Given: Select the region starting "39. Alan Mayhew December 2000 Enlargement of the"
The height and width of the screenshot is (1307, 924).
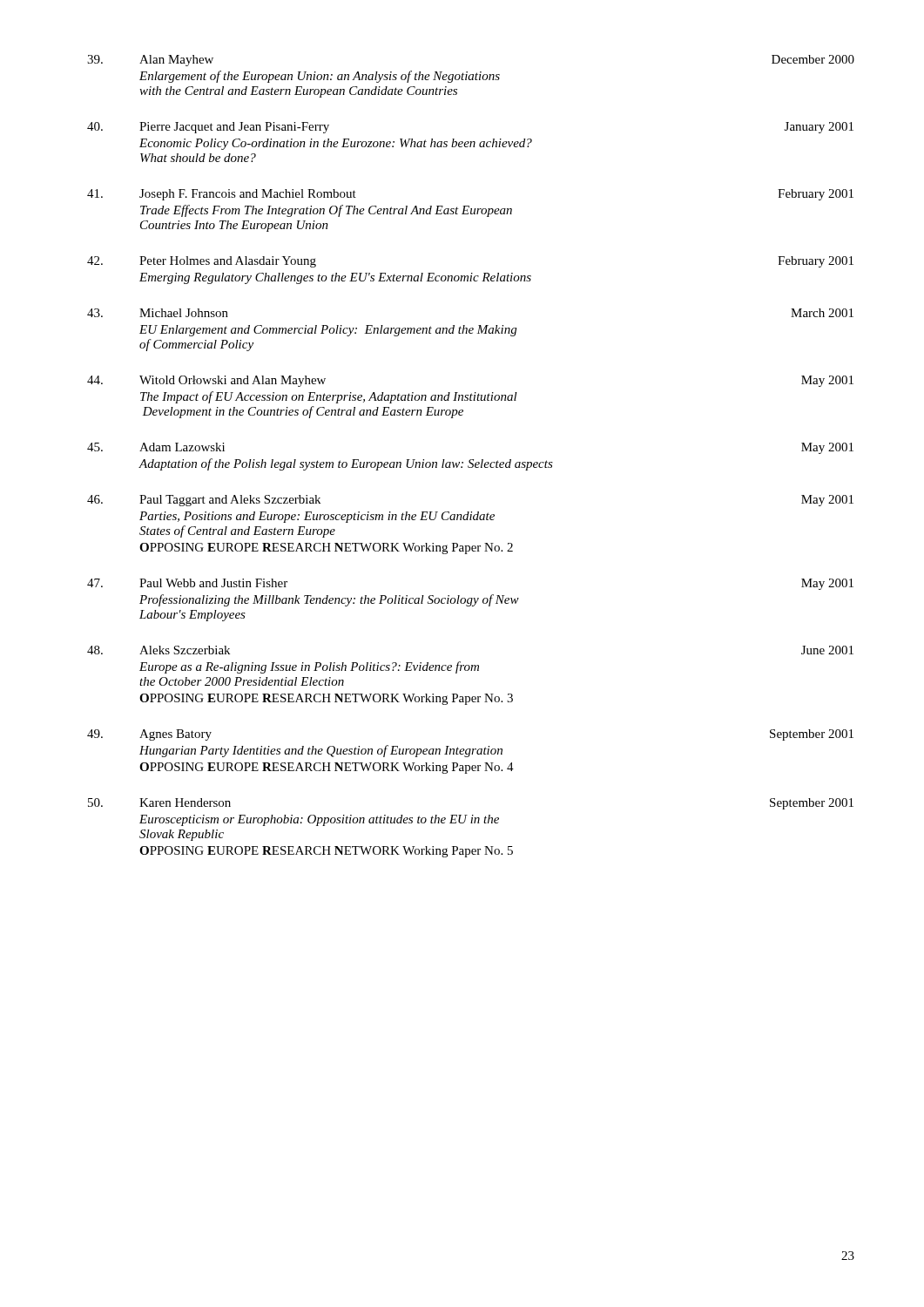Looking at the screenshot, I should pyautogui.click(x=471, y=75).
